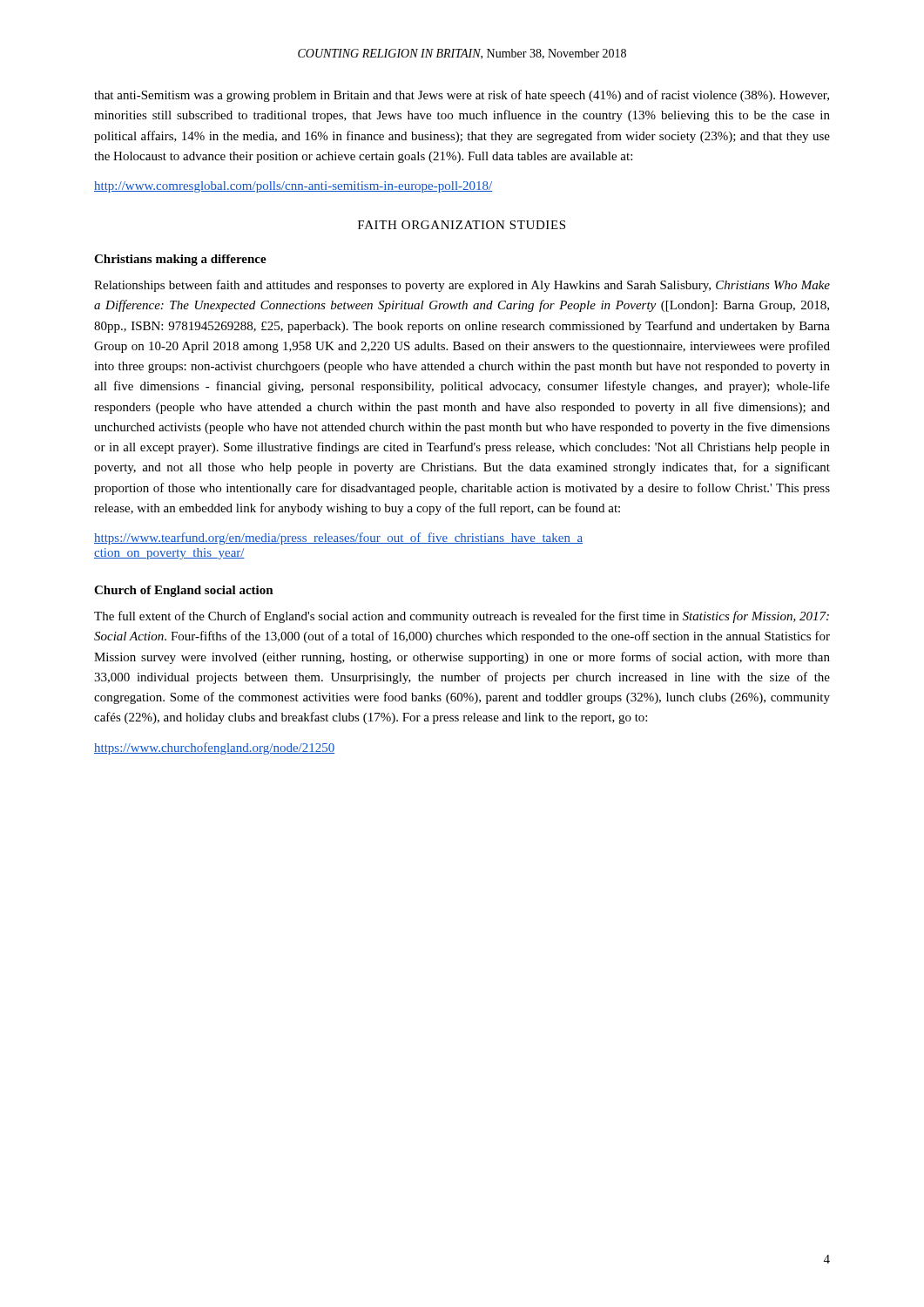
Task: Select the text block with the text "that anti-Semitism was a"
Action: point(462,125)
